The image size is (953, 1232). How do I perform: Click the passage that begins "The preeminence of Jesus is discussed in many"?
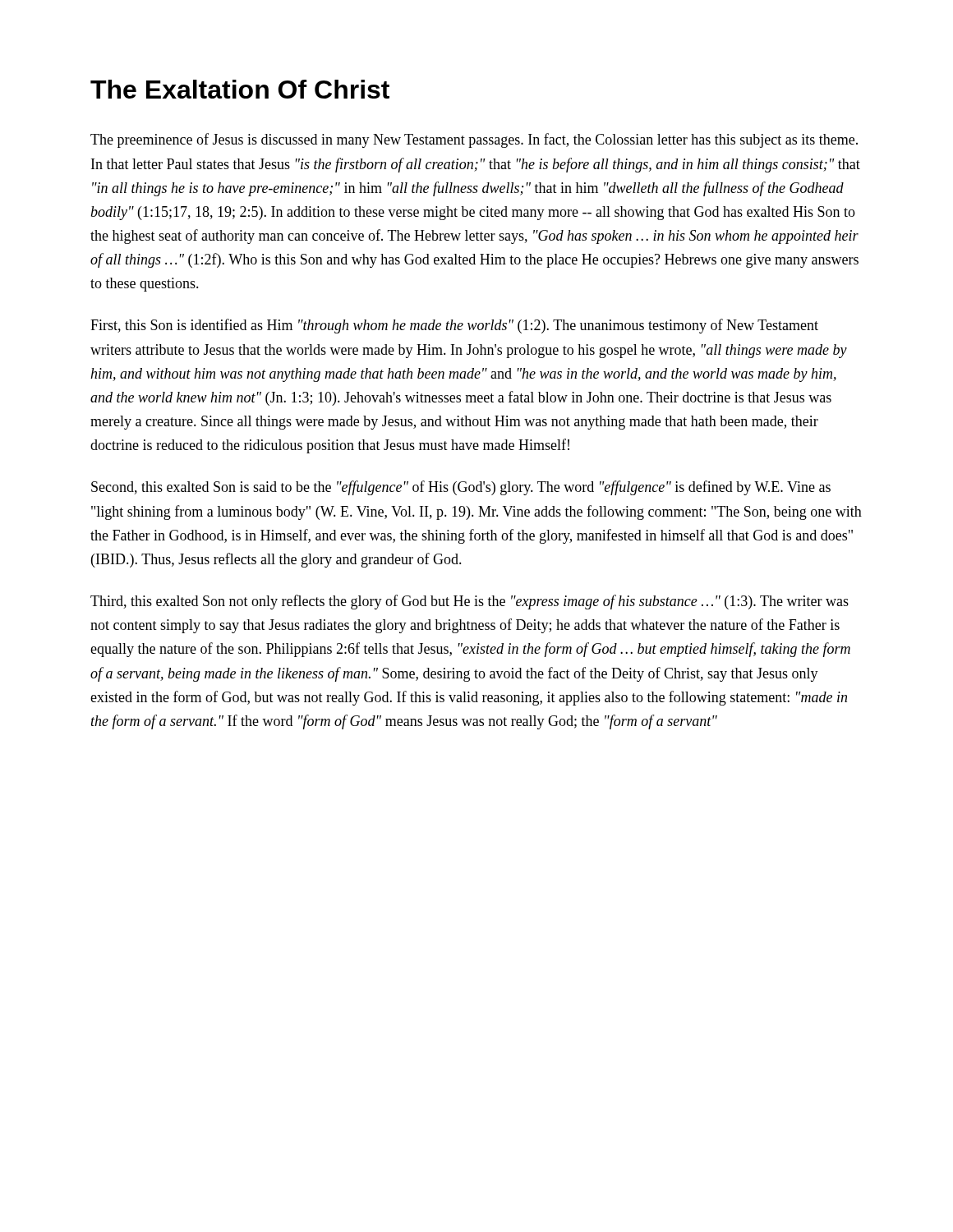coord(475,212)
